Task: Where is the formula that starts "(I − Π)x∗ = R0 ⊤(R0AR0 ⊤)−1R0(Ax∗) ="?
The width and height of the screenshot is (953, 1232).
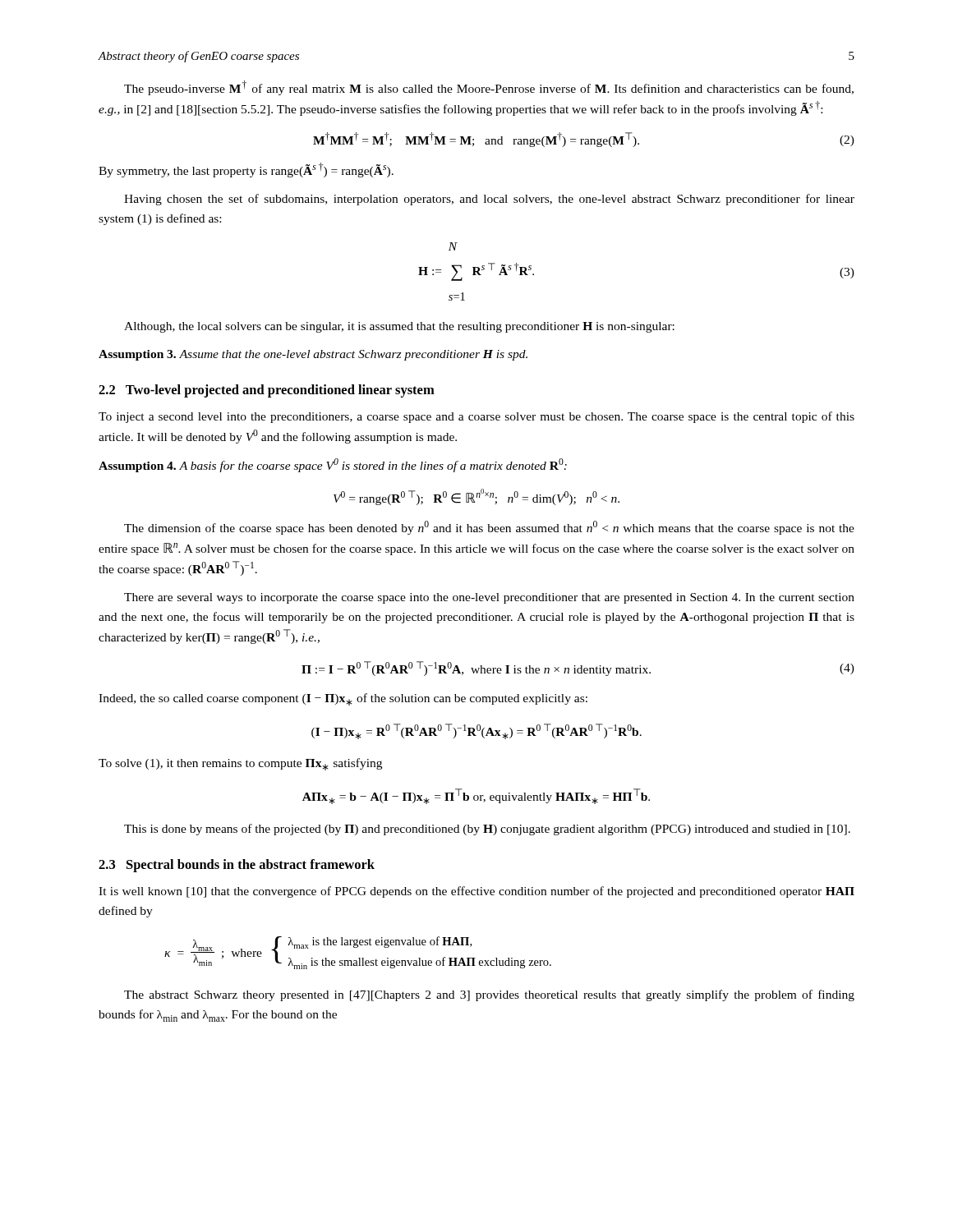Action: point(476,732)
